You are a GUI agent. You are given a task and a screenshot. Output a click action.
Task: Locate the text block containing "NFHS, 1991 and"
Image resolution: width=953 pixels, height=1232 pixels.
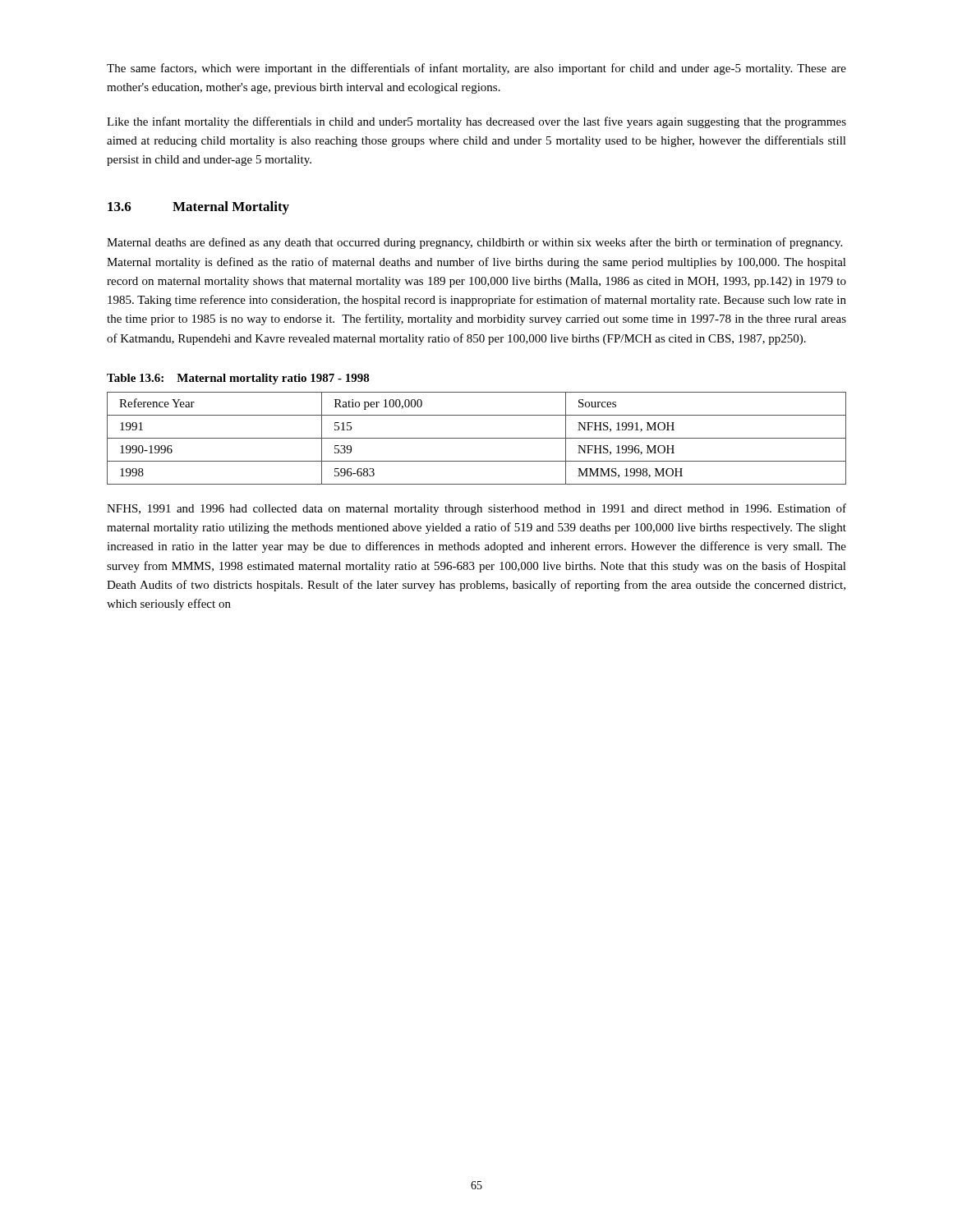(476, 556)
